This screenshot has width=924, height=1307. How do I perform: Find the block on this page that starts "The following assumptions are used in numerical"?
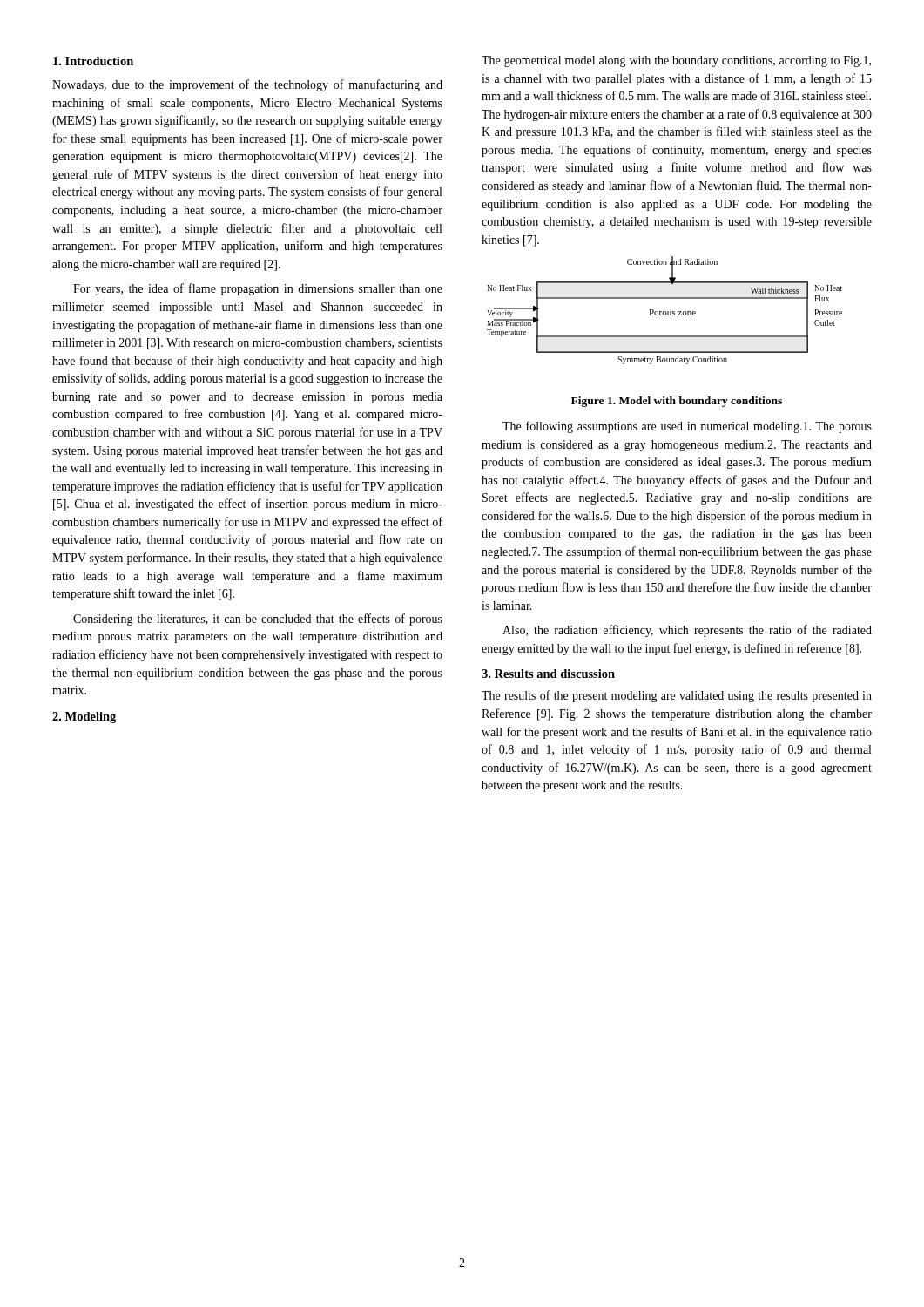coord(677,516)
